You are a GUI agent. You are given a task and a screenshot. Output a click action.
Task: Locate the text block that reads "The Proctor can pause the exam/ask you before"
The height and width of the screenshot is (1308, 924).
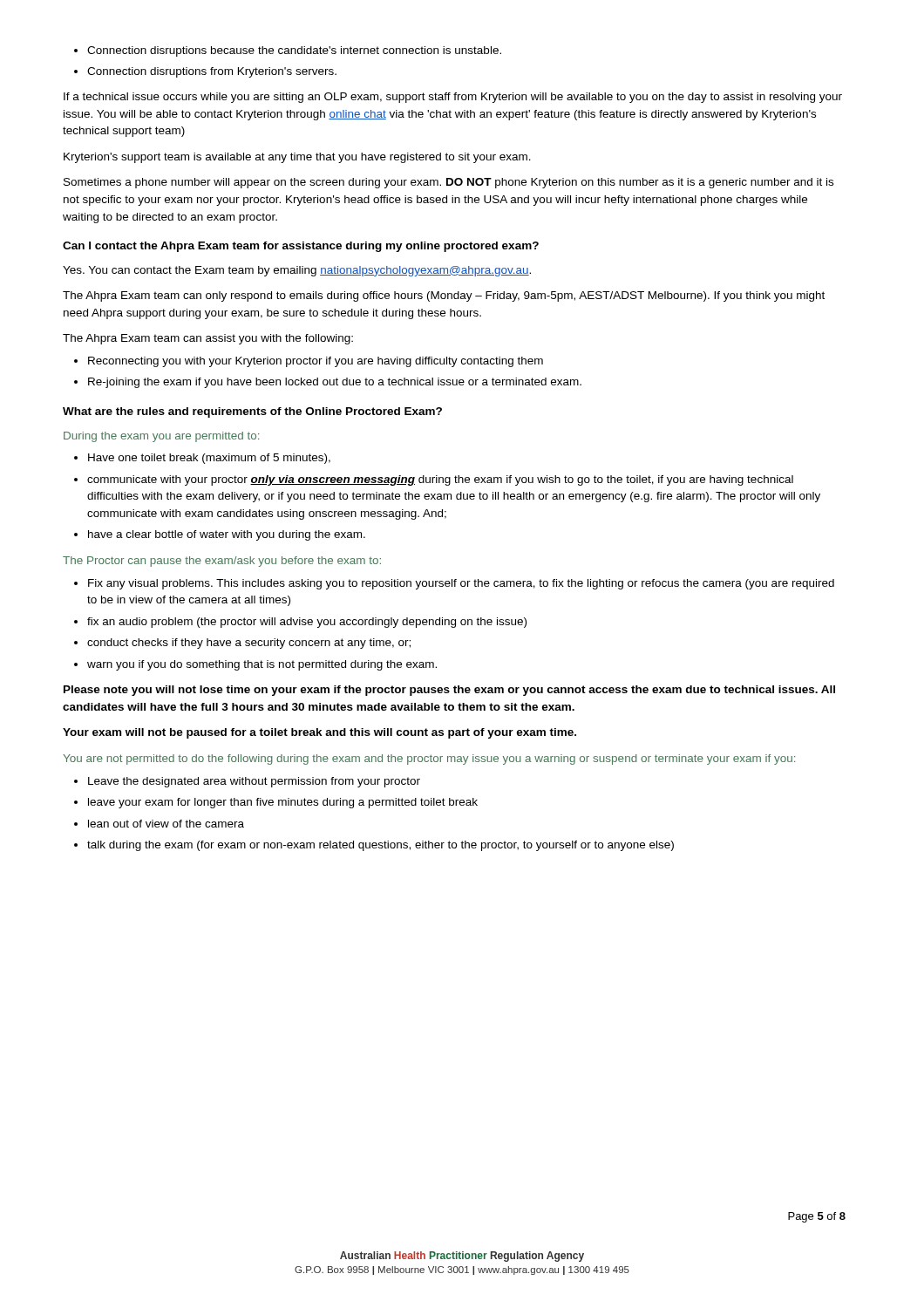[222, 560]
